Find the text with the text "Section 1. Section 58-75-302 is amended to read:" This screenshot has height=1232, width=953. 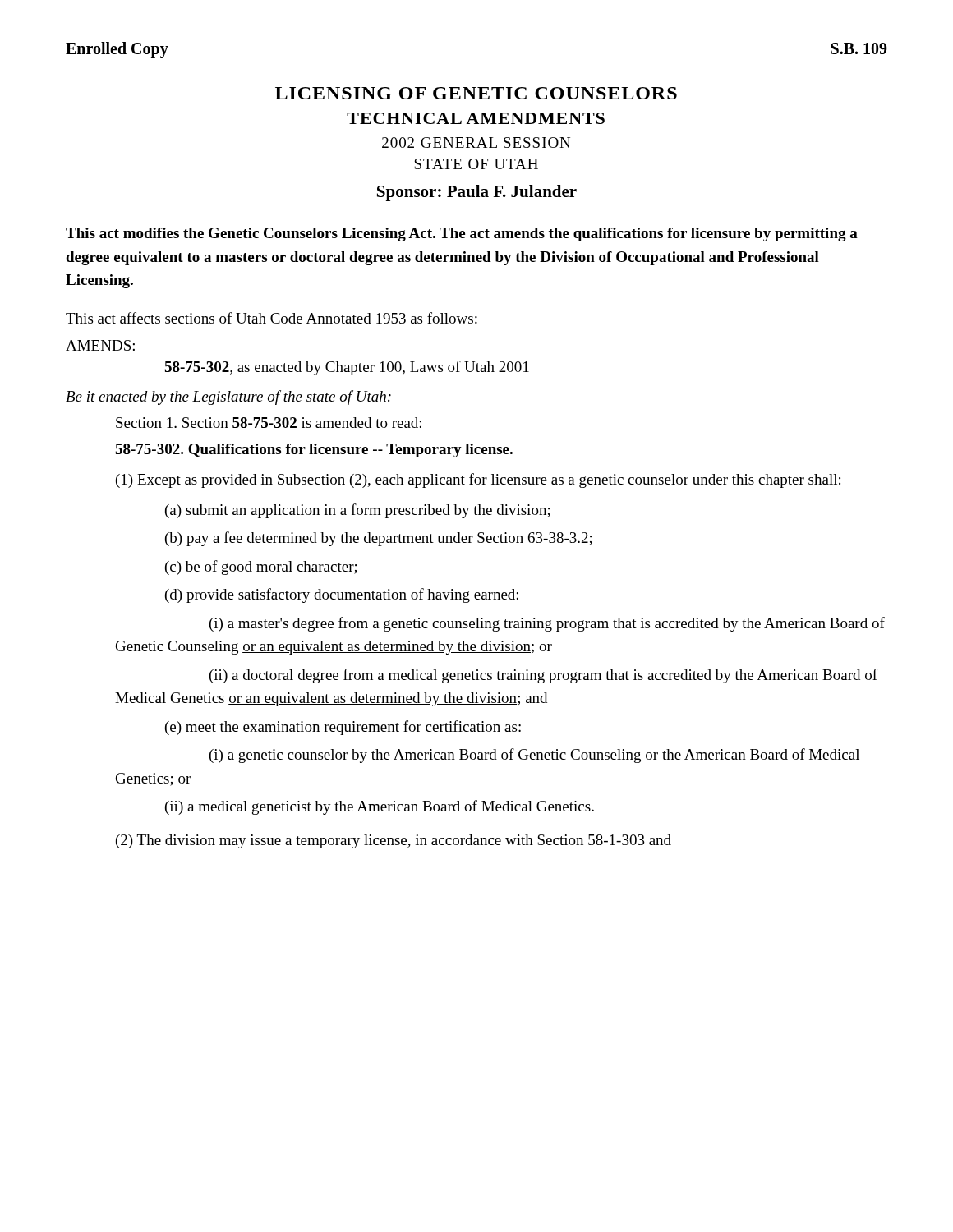coord(269,423)
